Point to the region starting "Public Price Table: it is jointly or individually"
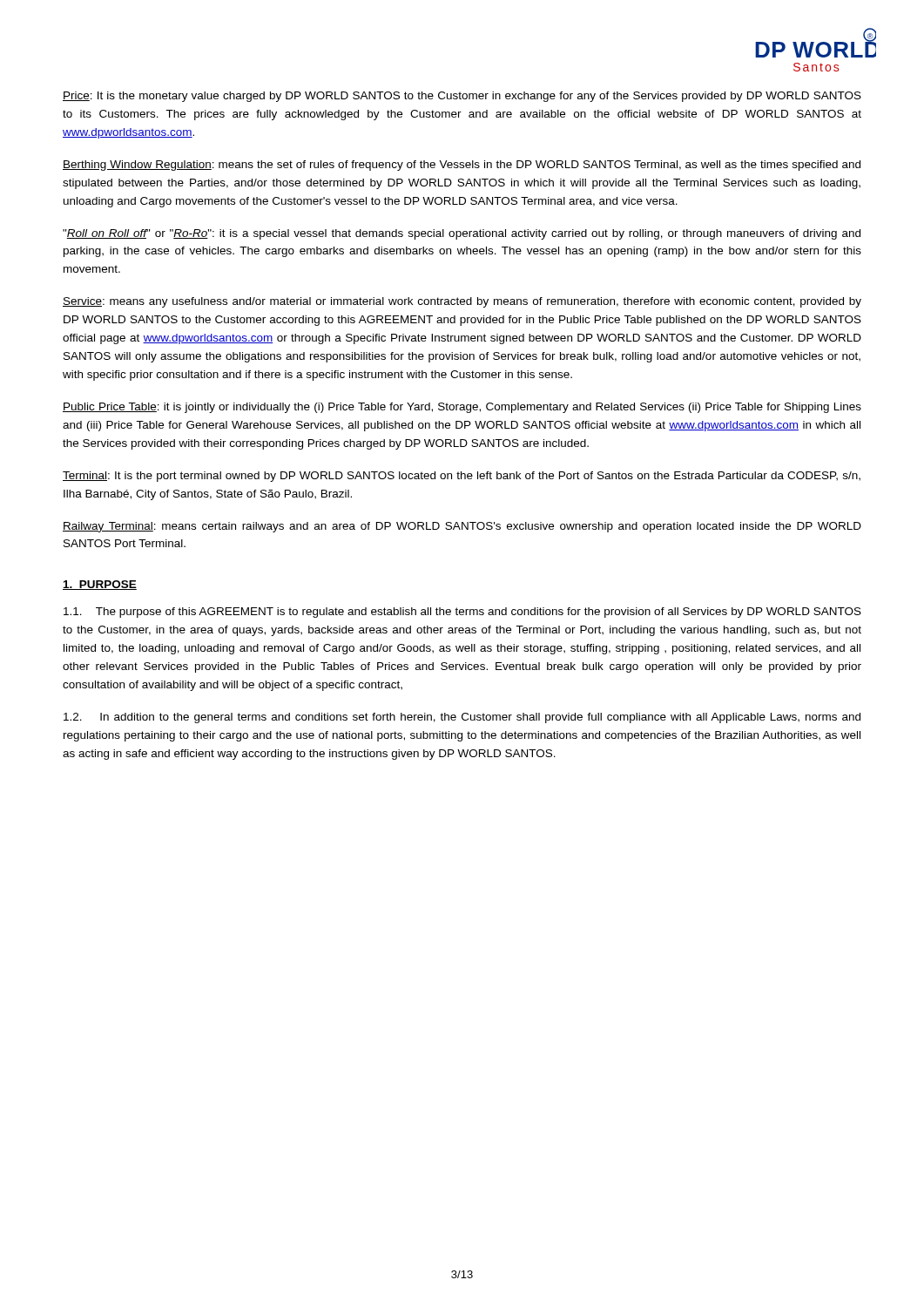This screenshot has width=924, height=1307. coord(462,425)
